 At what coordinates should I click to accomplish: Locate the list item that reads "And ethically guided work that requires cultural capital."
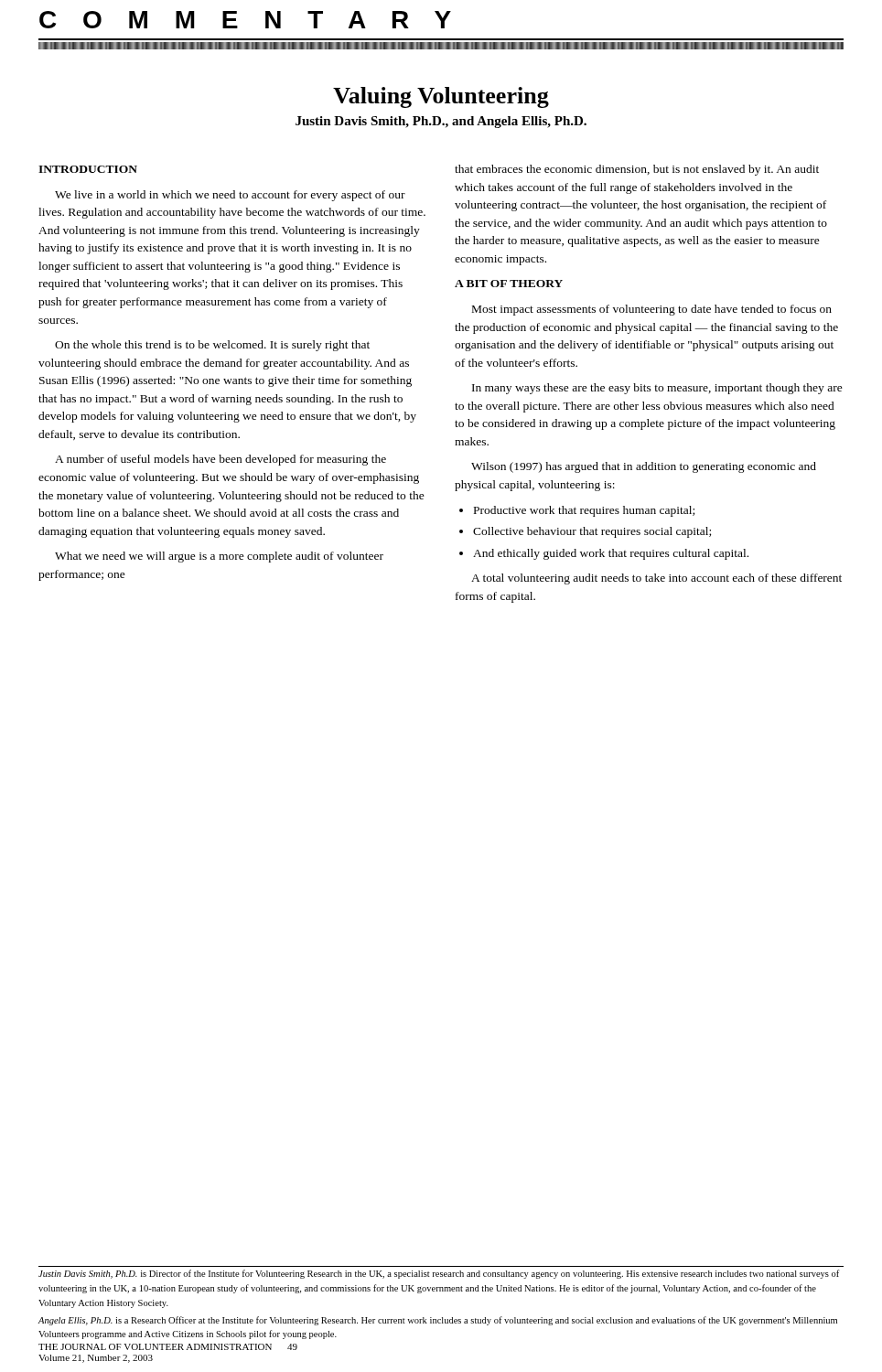point(611,553)
